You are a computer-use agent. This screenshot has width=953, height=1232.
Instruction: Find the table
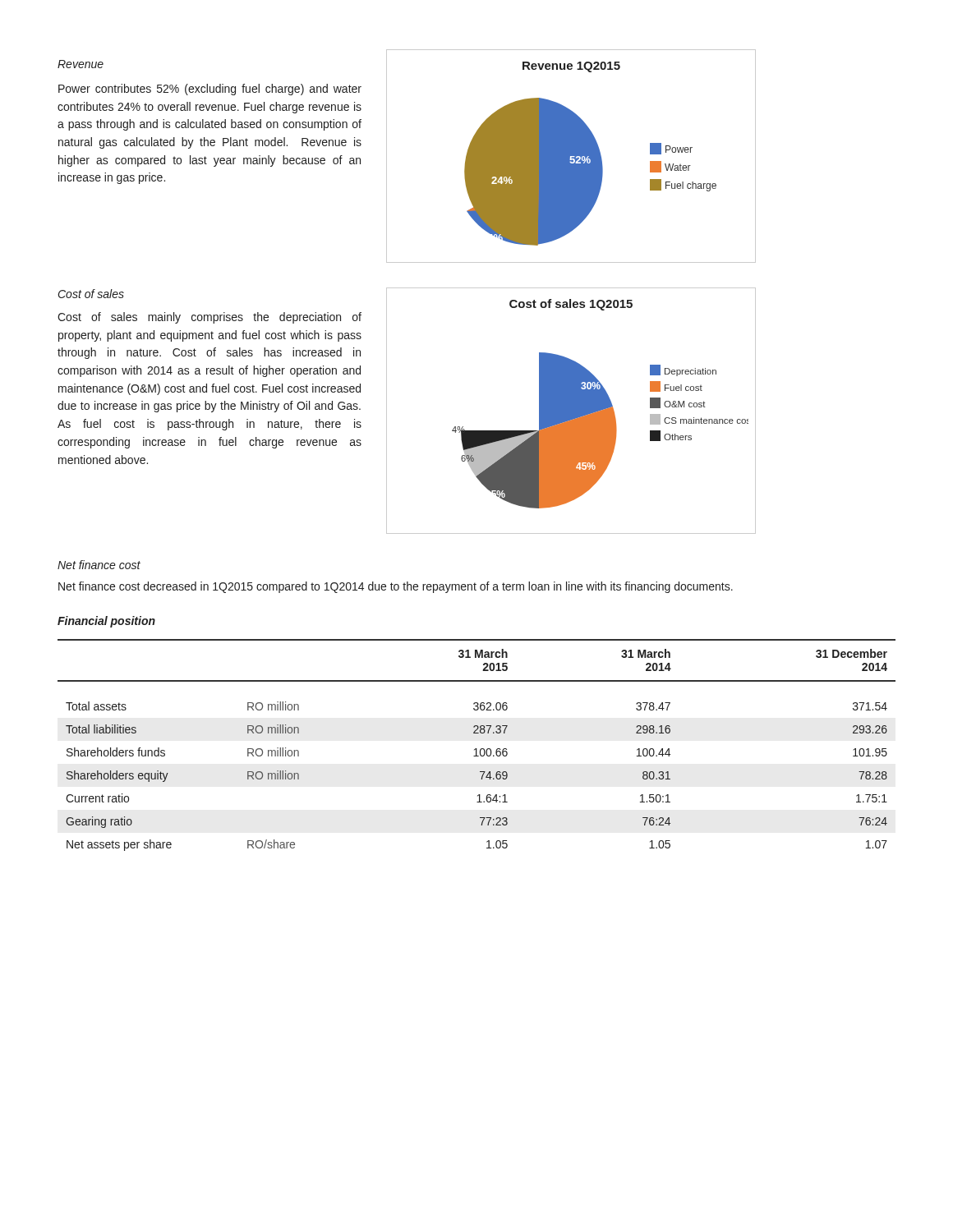(x=476, y=747)
